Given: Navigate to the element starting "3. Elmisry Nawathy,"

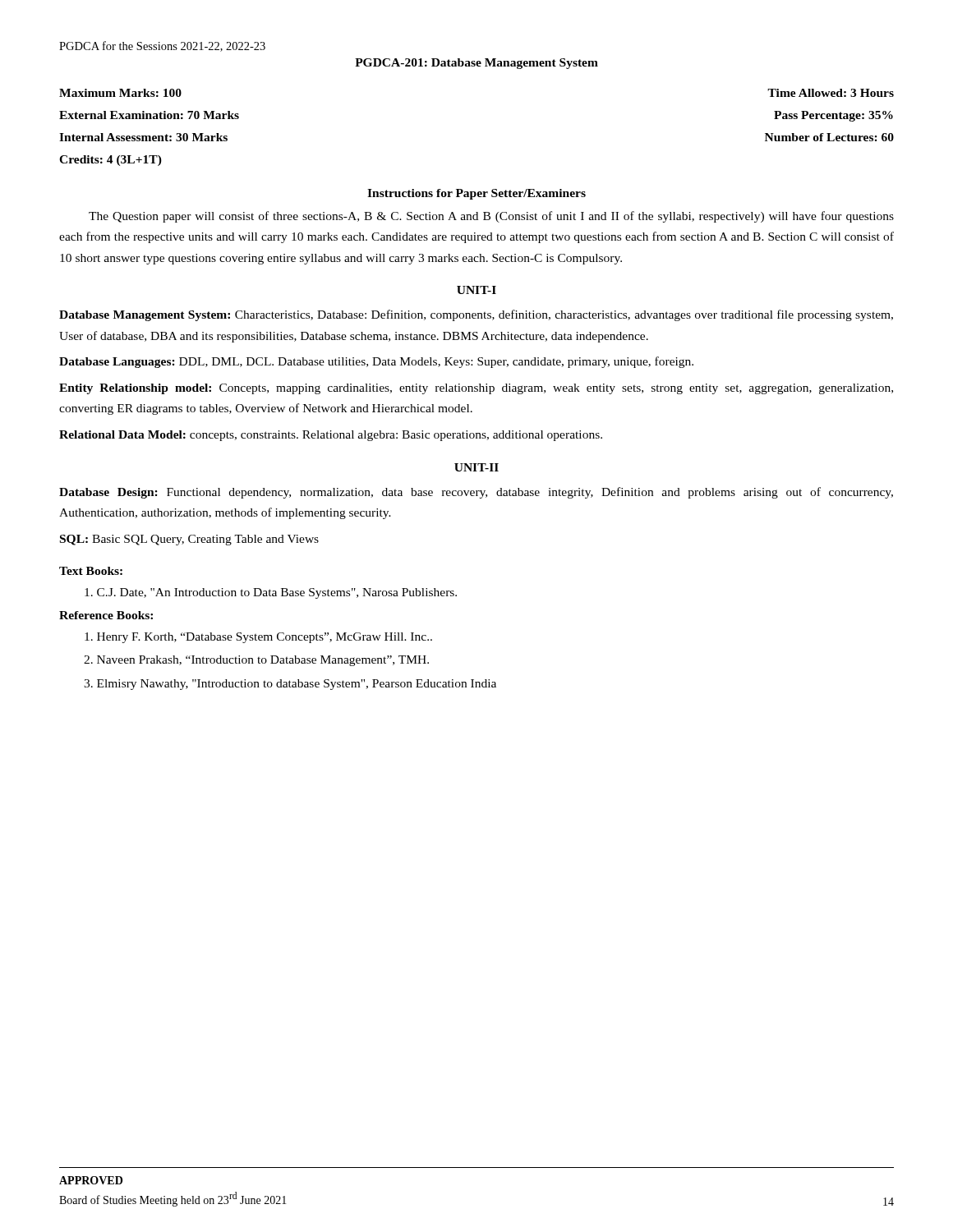Looking at the screenshot, I should [x=290, y=683].
